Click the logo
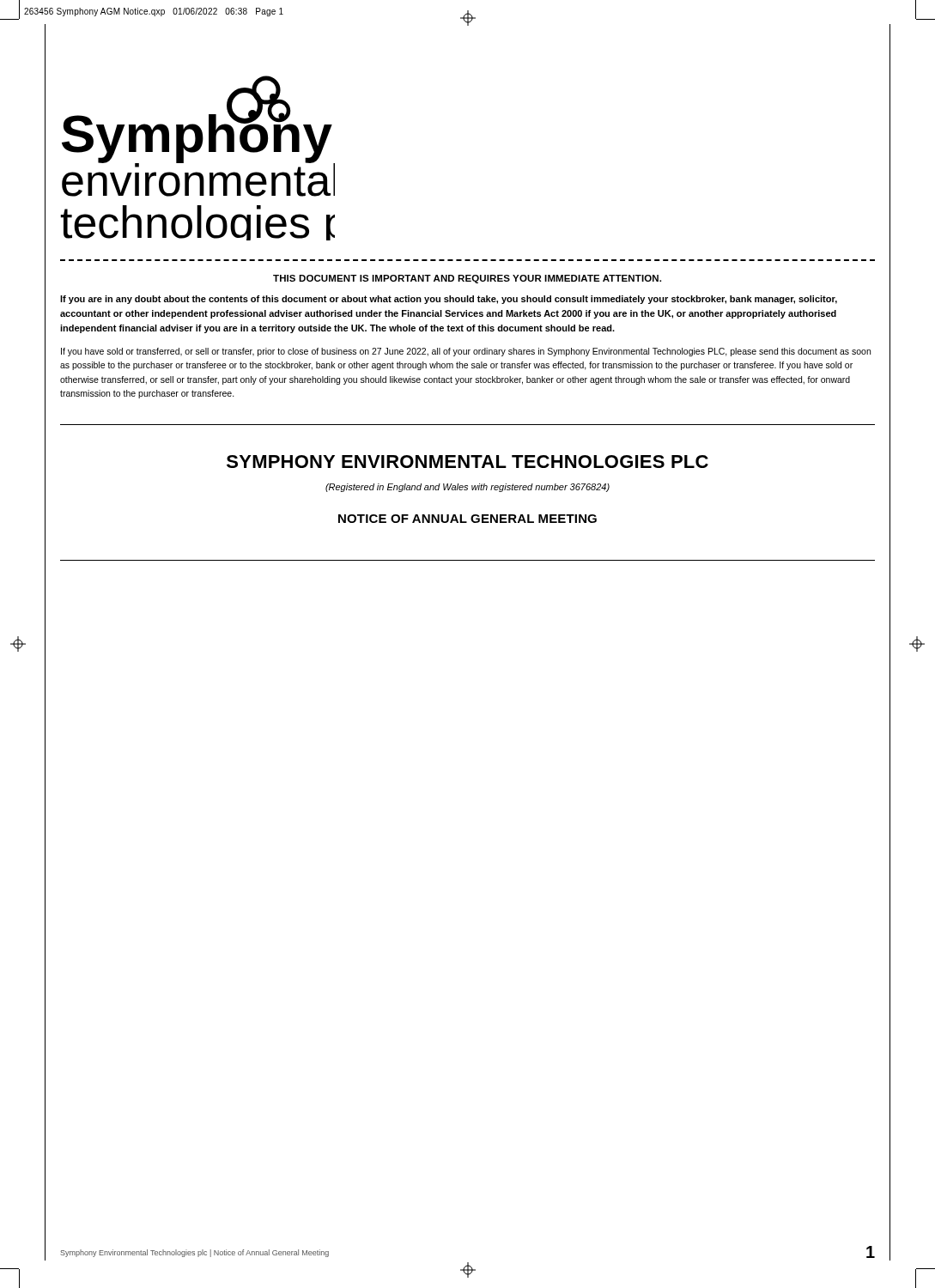Viewport: 935px width, 1288px height. point(468,157)
